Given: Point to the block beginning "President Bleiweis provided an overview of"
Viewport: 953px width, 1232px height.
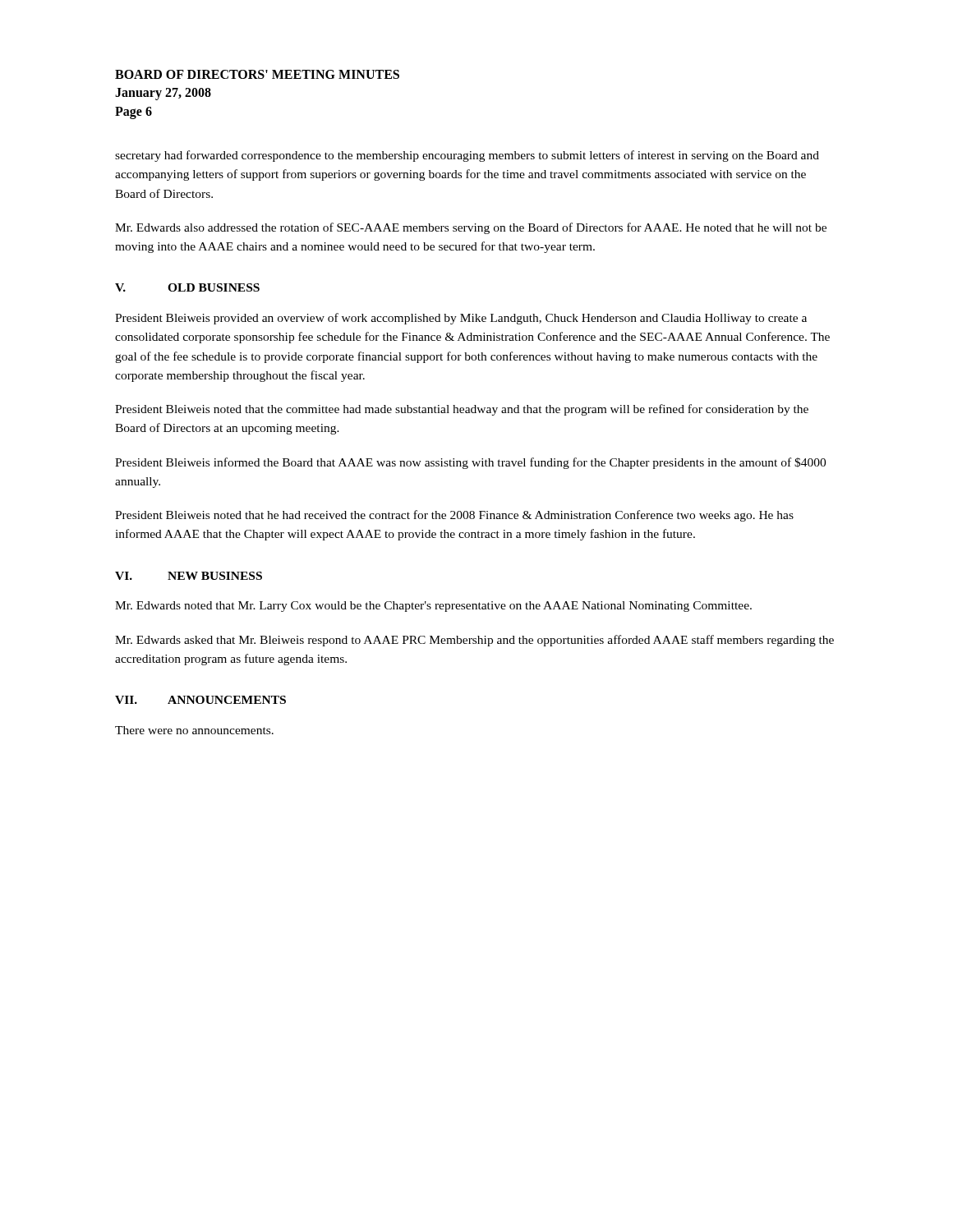Looking at the screenshot, I should coord(473,346).
